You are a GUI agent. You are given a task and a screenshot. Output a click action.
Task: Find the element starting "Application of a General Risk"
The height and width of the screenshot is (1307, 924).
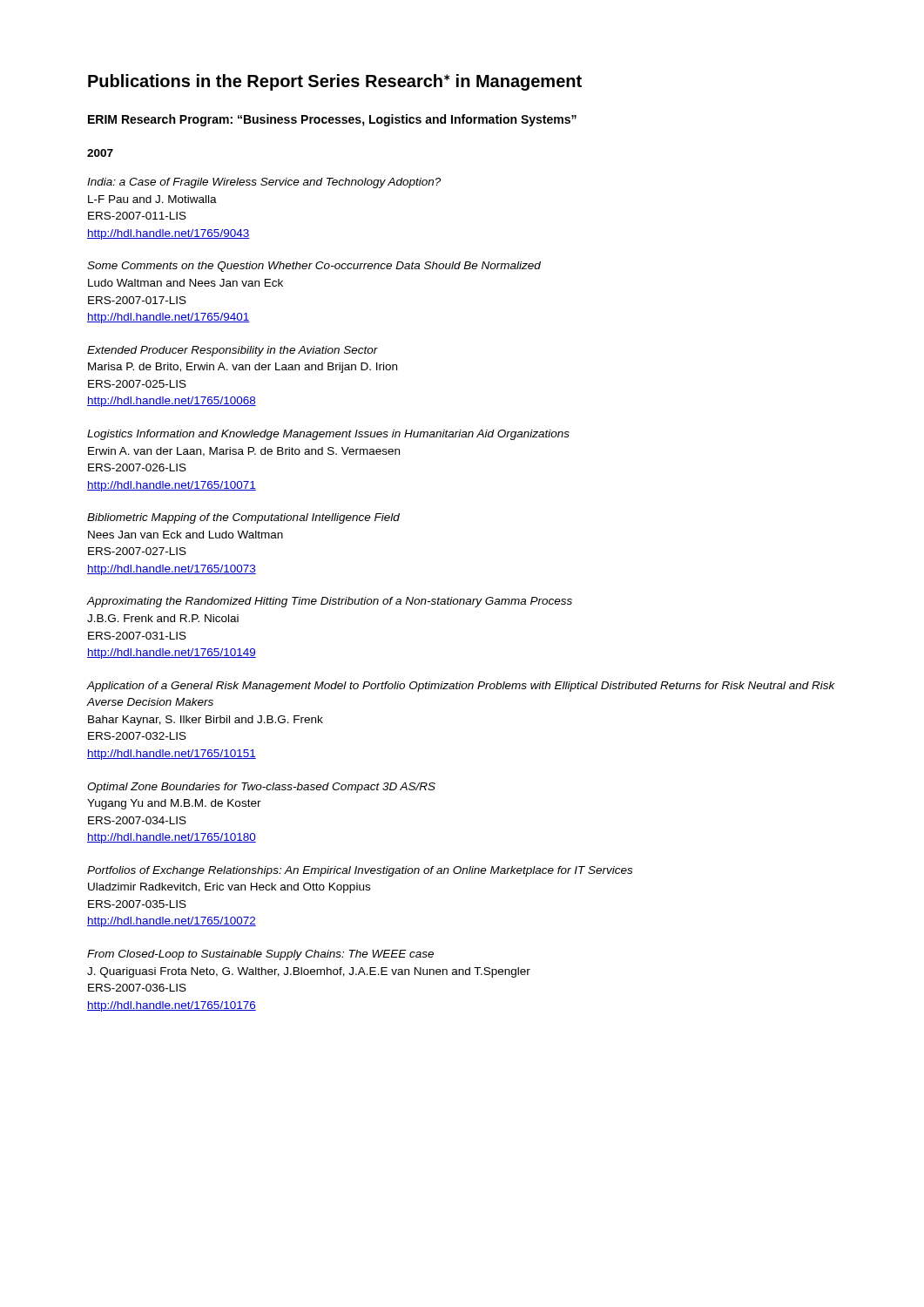(461, 687)
